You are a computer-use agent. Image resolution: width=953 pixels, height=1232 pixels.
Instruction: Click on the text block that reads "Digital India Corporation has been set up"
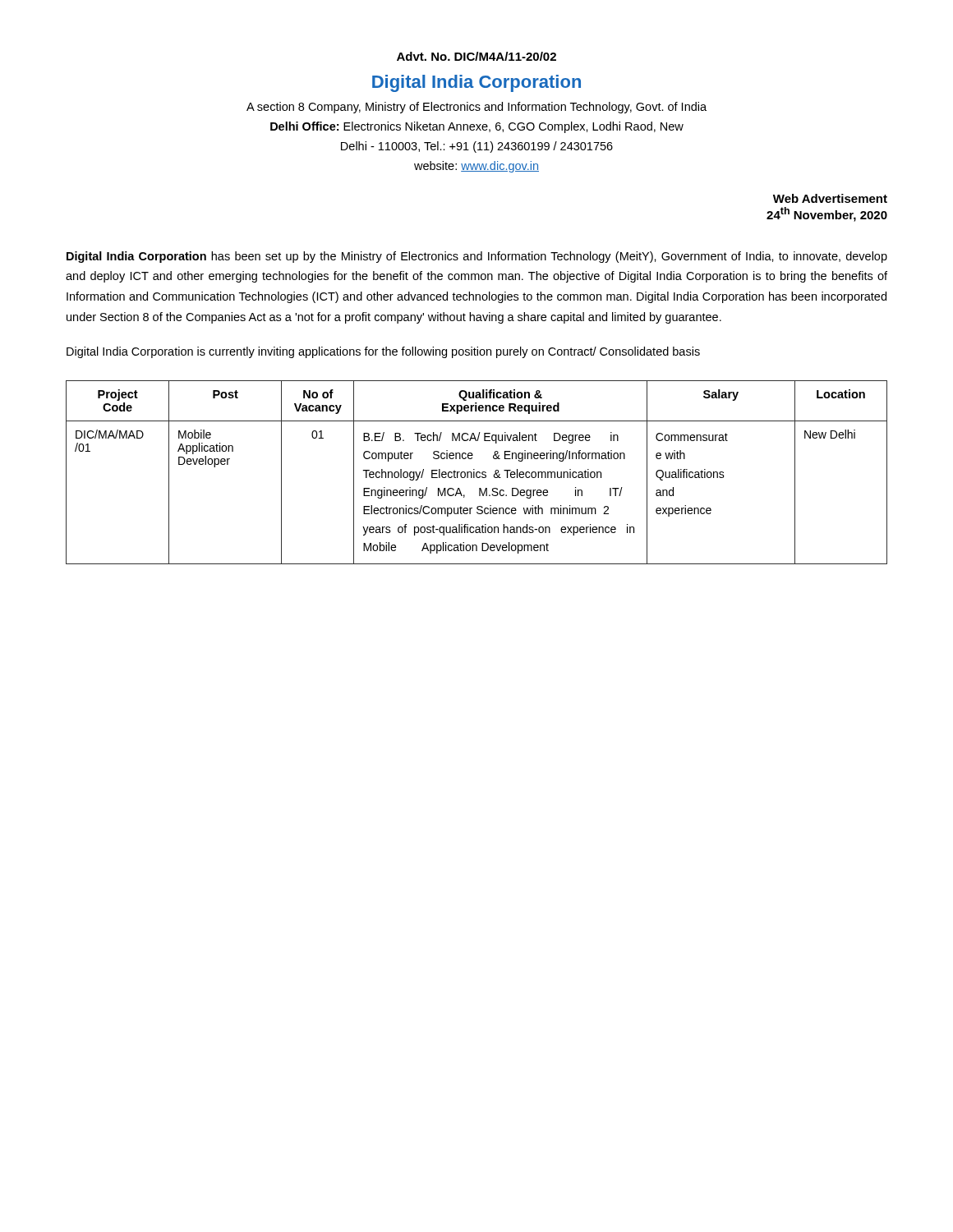pyautogui.click(x=476, y=286)
